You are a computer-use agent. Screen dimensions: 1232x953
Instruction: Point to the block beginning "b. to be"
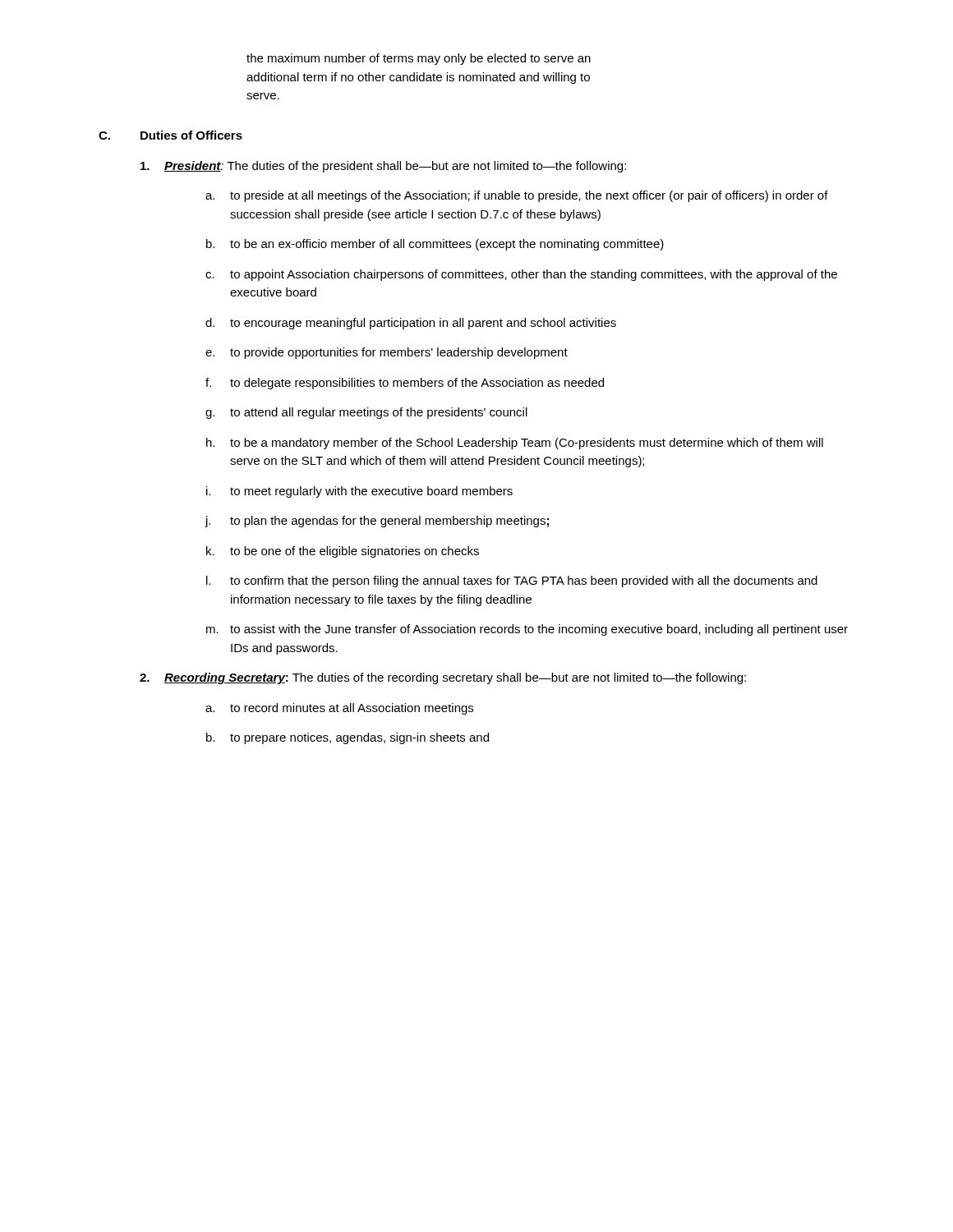[530, 244]
